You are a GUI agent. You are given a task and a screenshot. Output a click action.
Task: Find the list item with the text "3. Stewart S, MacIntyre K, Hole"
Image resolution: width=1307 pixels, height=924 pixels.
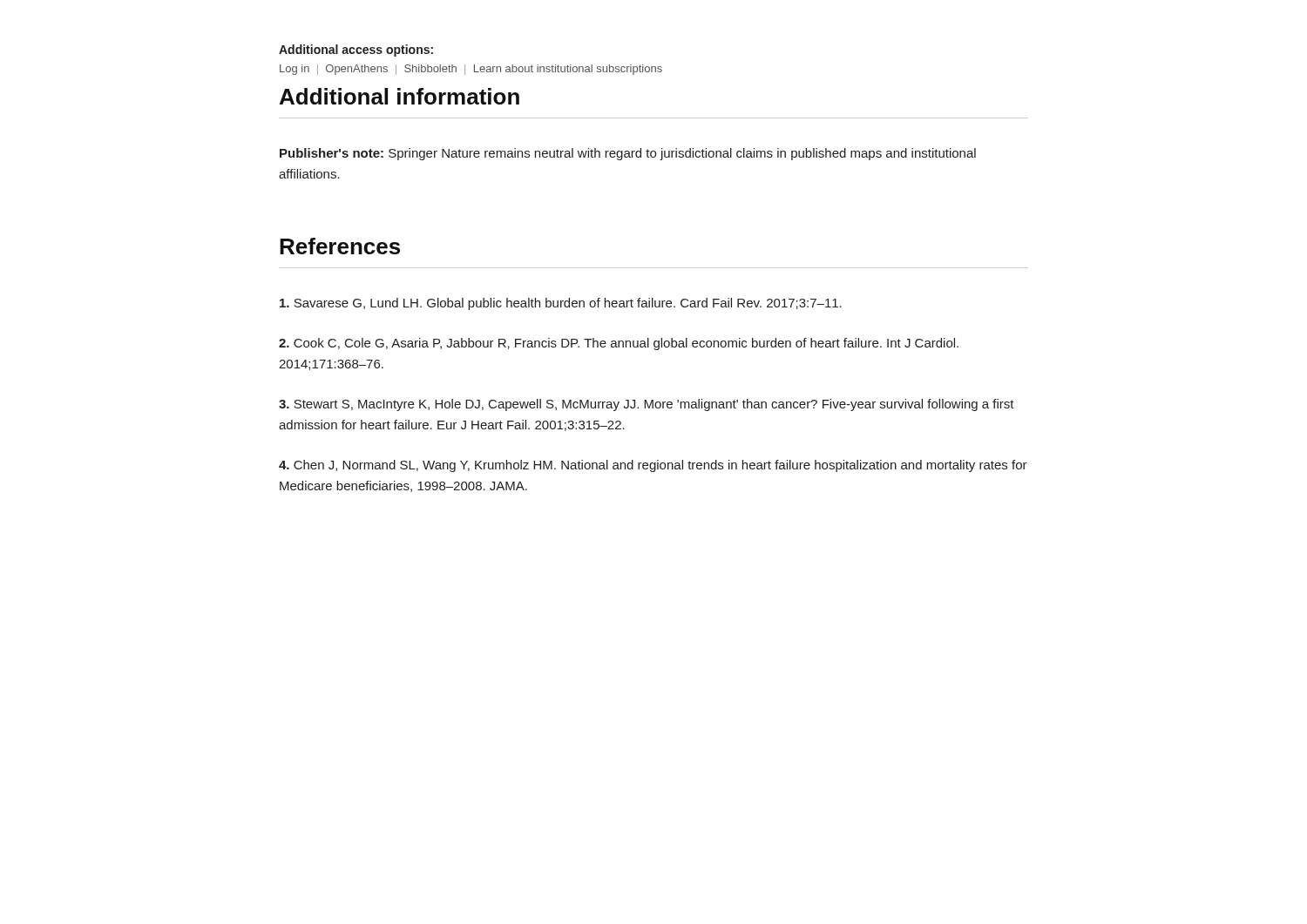(x=646, y=414)
